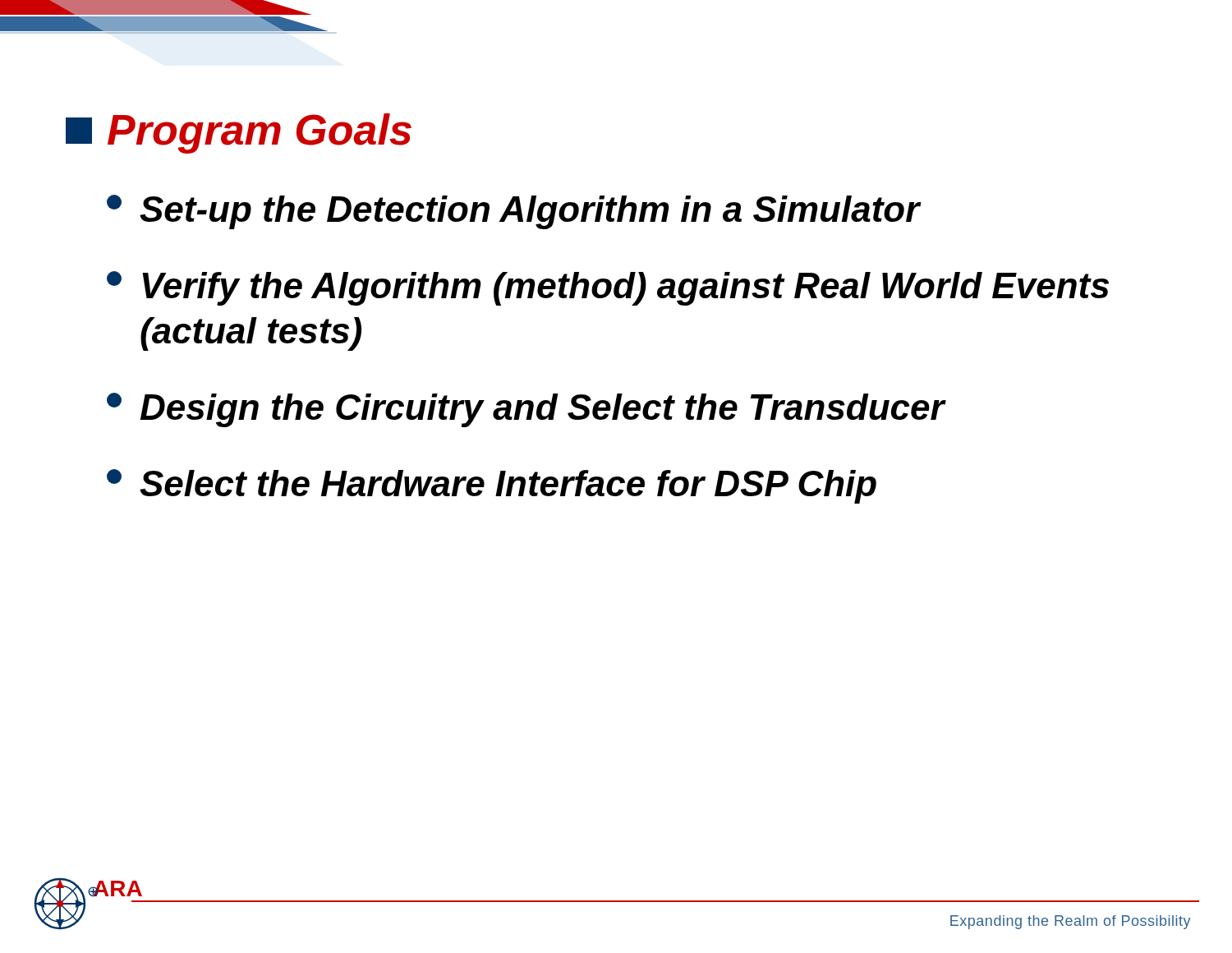Locate the logo
Screen dimensions: 953x1232
click(113, 906)
